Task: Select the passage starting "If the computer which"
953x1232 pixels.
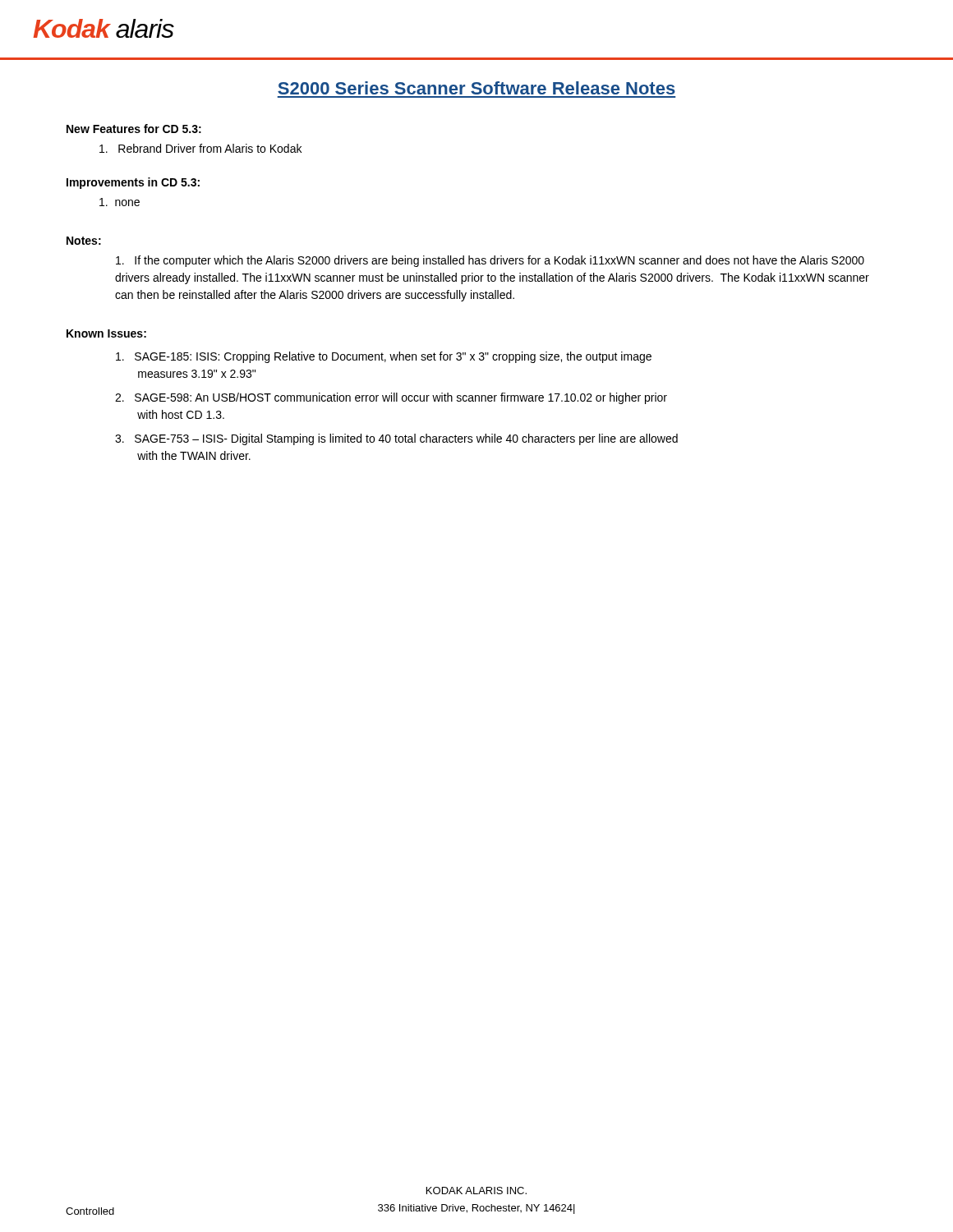Action: pos(492,278)
